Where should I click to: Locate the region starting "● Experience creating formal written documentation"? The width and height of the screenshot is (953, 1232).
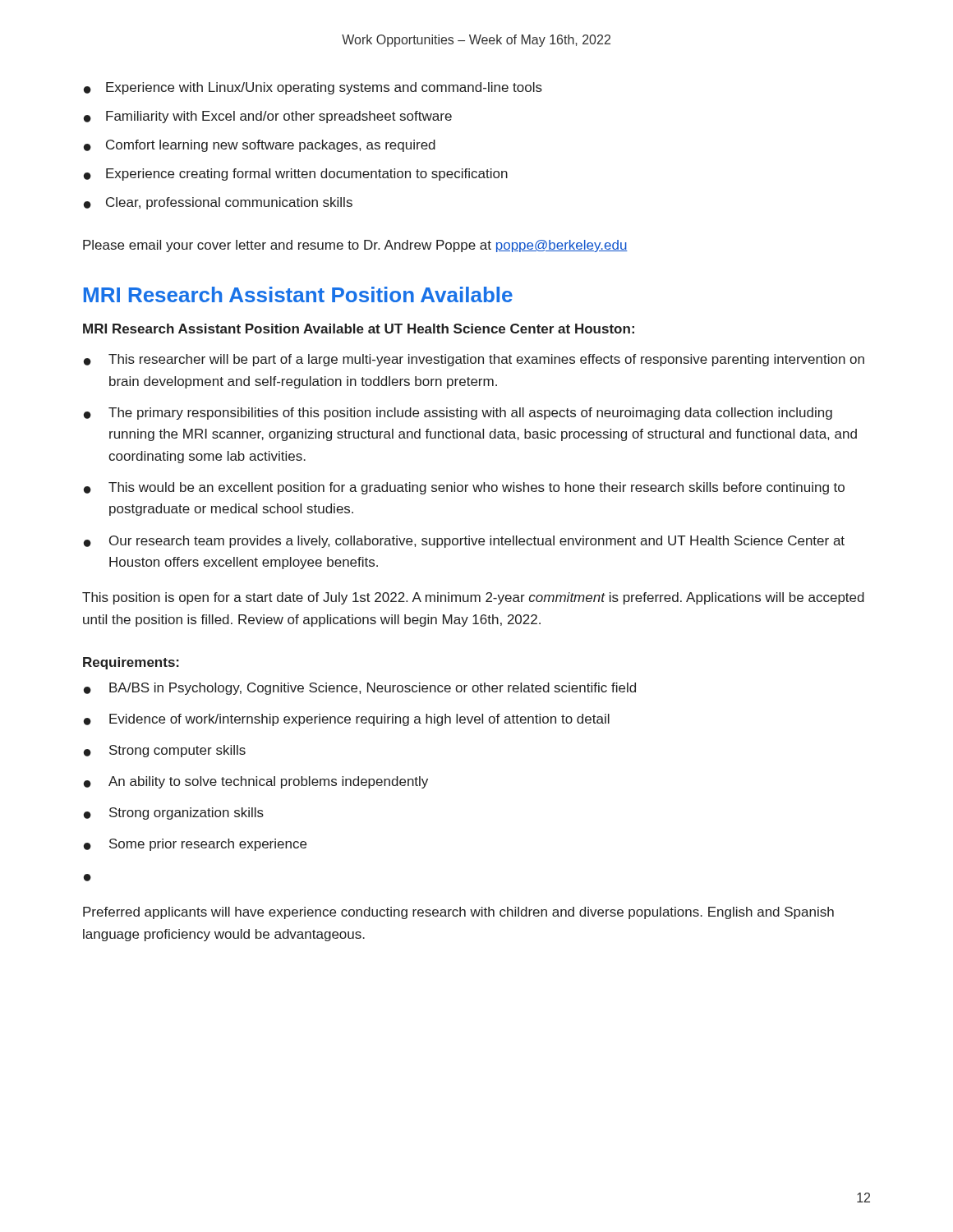(x=295, y=175)
